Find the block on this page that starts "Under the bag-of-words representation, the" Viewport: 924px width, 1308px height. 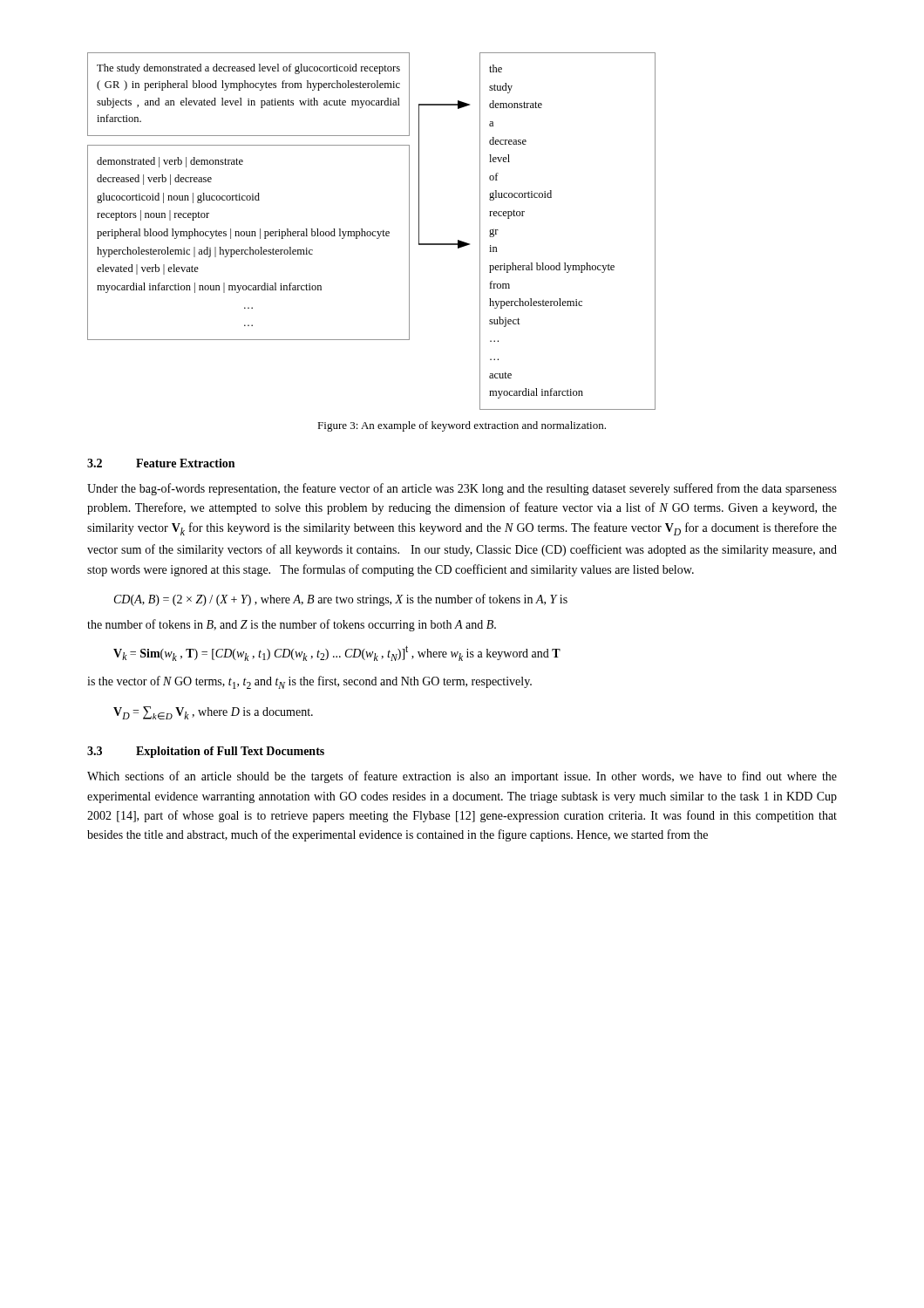[x=462, y=529]
